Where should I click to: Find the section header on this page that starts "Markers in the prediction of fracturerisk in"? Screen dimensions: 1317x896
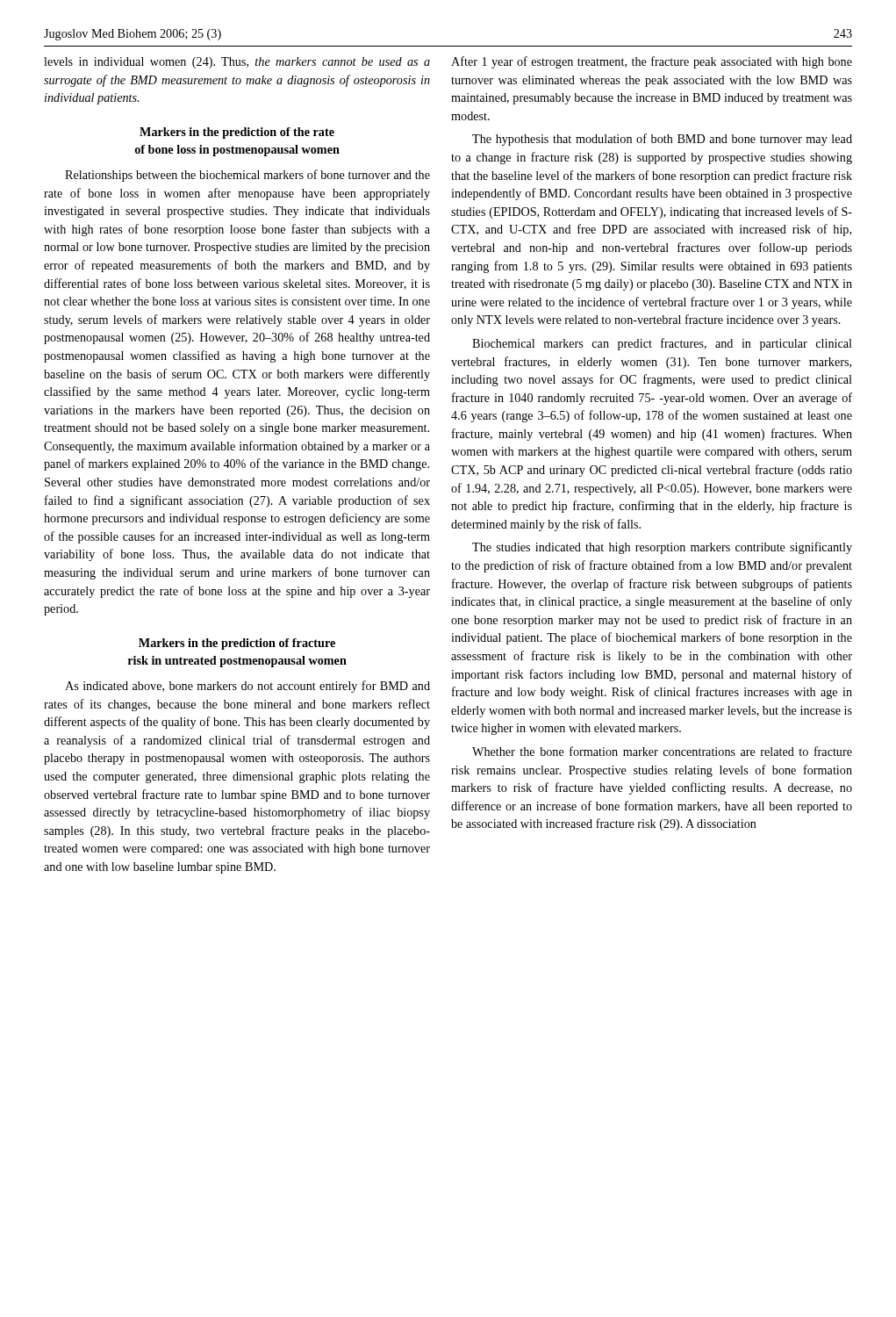pos(237,652)
